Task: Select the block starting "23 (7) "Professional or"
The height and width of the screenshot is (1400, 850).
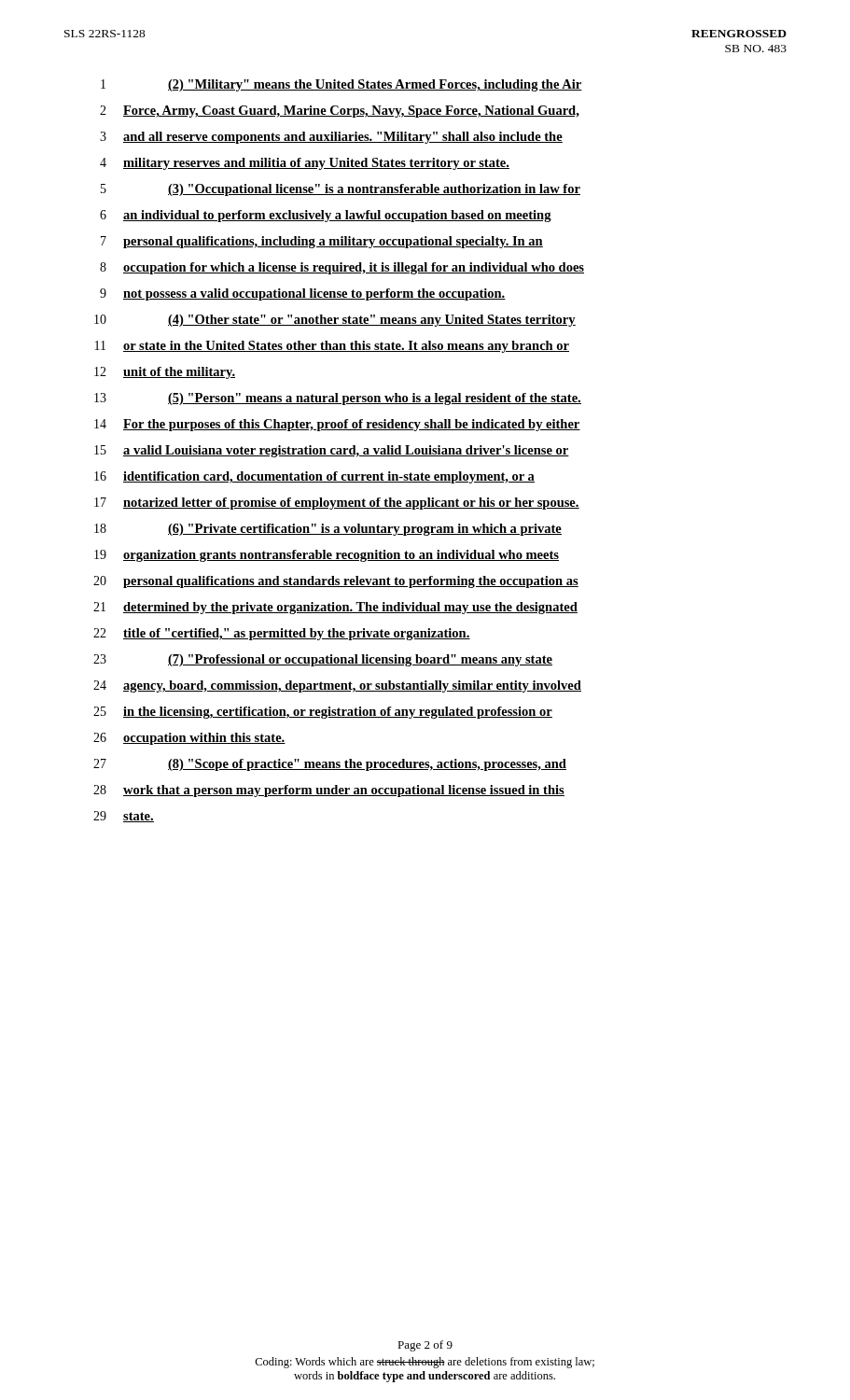Action: pos(425,660)
